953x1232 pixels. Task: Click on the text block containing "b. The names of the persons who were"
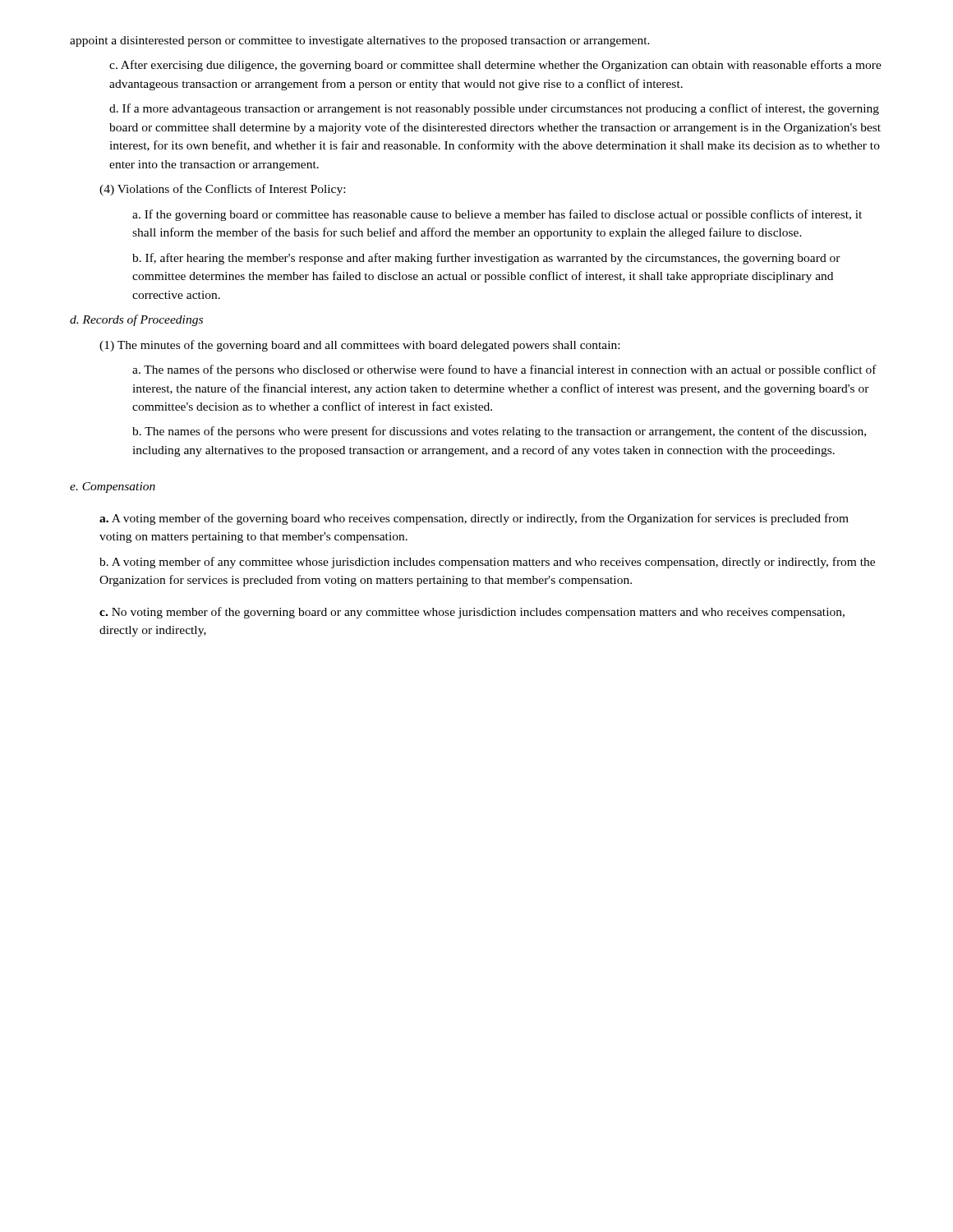coord(508,441)
